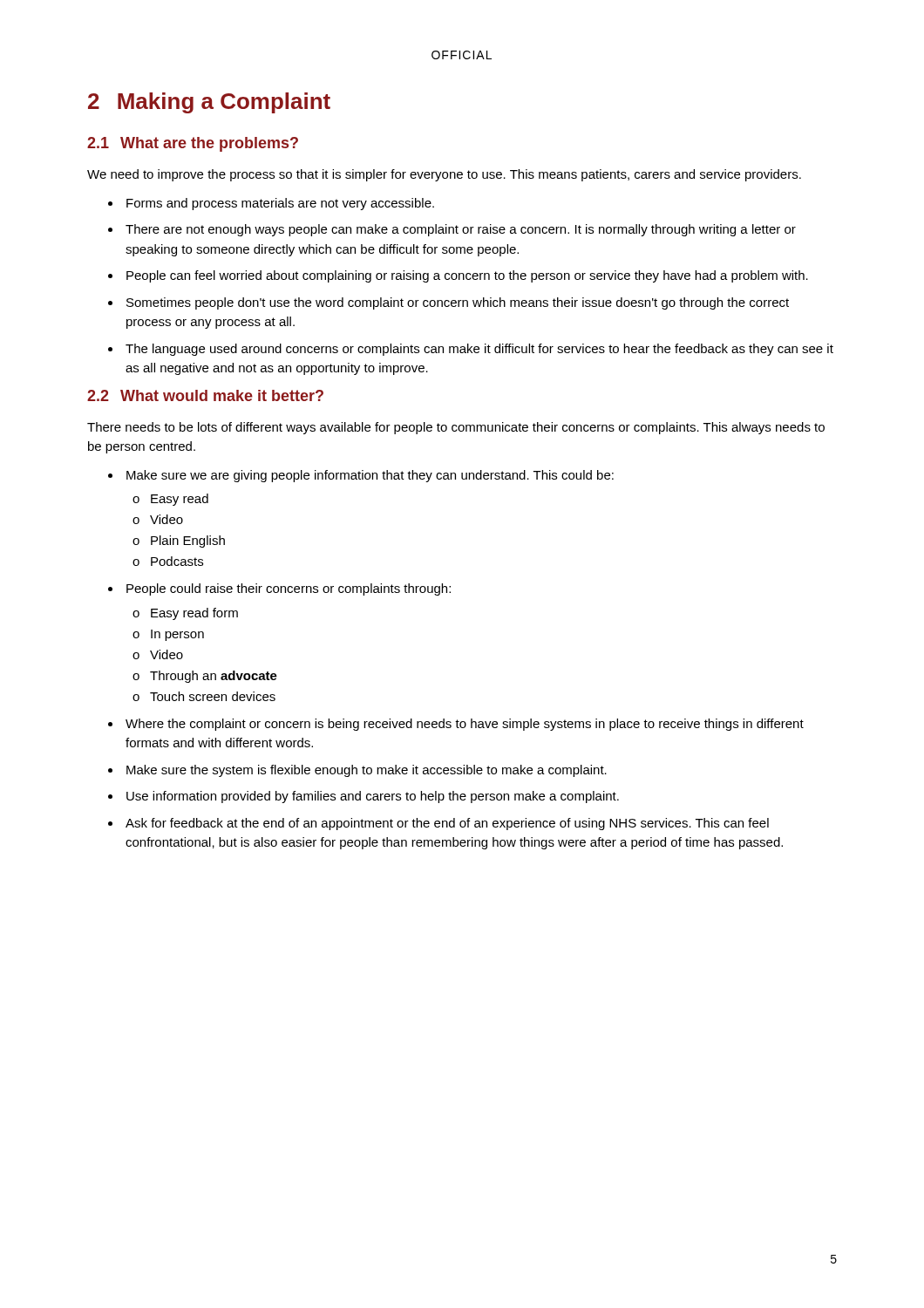Locate the section header that says "2.2 What would"
The image size is (924, 1308).
(x=205, y=395)
